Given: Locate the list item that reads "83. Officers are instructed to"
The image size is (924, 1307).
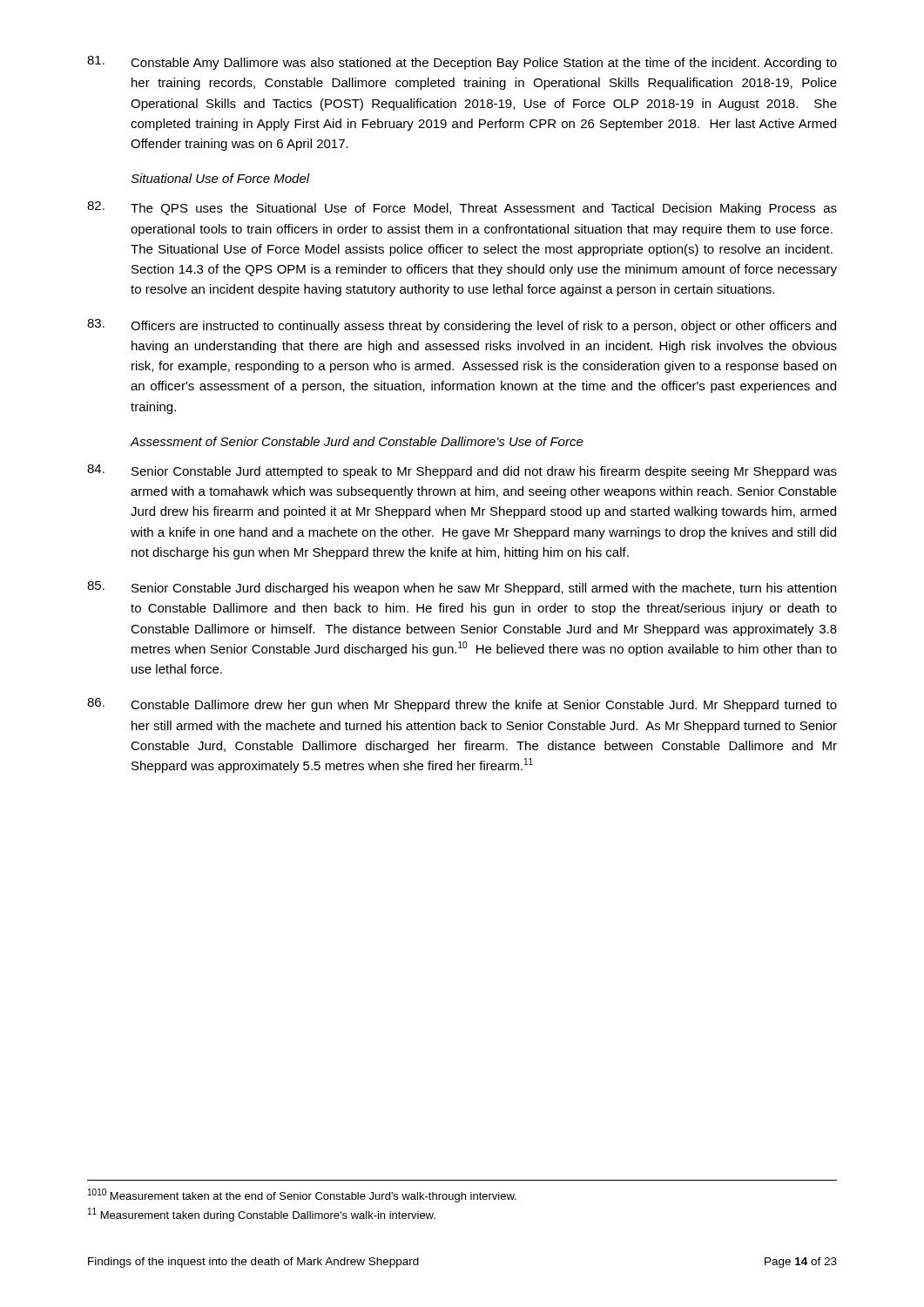Looking at the screenshot, I should (x=462, y=366).
